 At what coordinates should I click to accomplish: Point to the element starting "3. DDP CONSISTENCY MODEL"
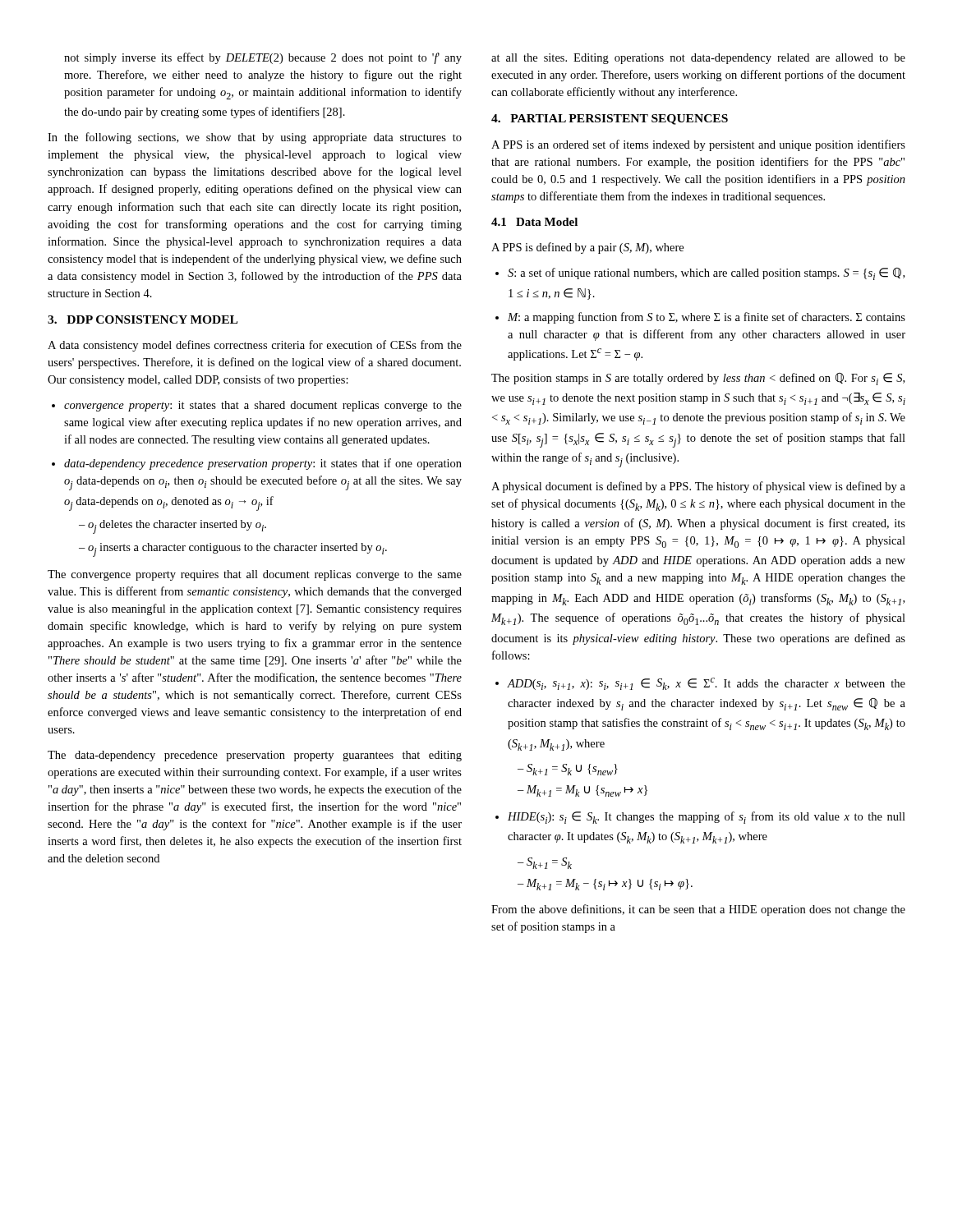coord(143,319)
